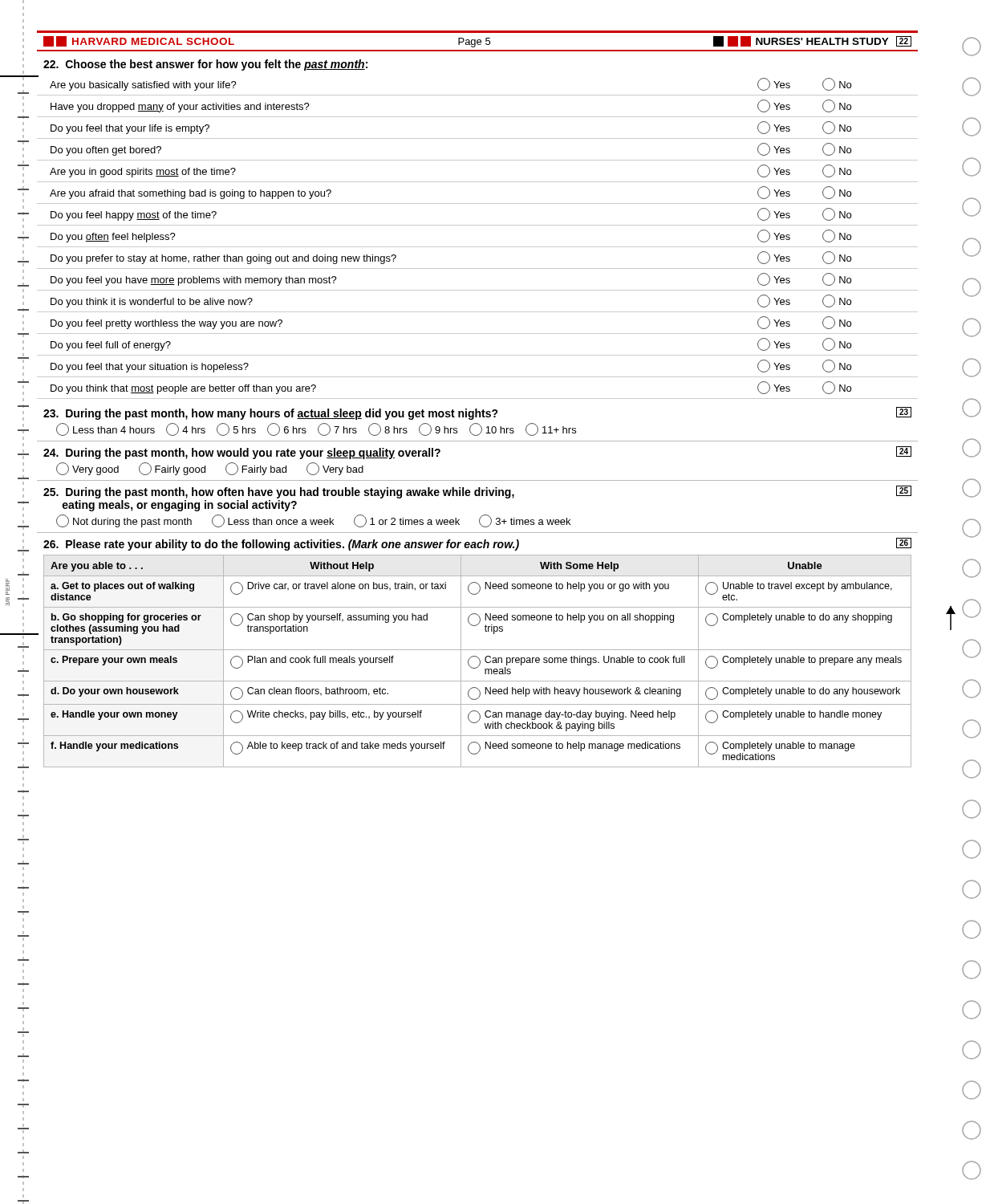Where is the passage that starts "Have you dropped many of your"?
This screenshot has width=986, height=1204.
[x=484, y=106]
